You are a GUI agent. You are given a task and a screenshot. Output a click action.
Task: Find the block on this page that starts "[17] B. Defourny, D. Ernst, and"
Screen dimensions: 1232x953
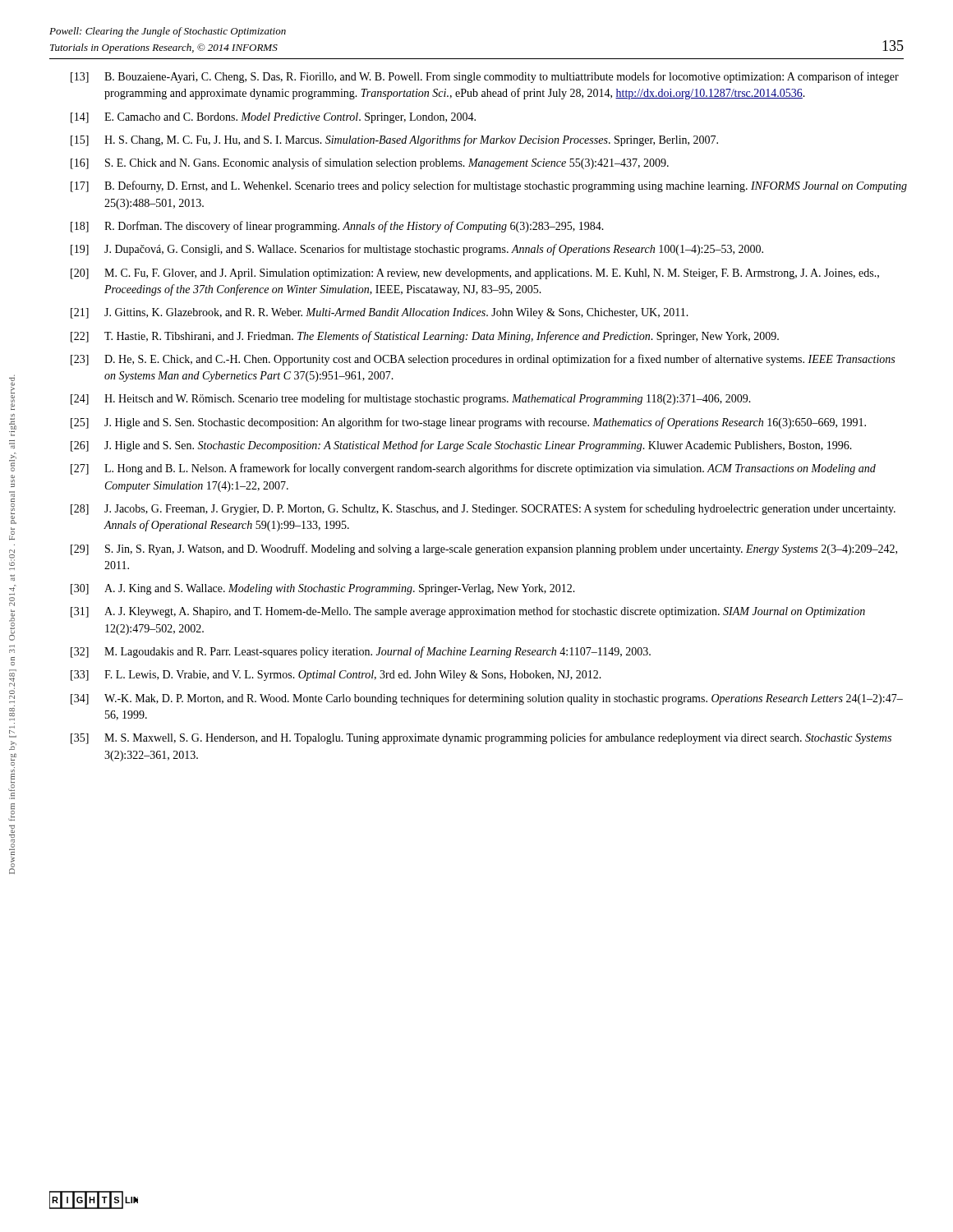coord(489,195)
